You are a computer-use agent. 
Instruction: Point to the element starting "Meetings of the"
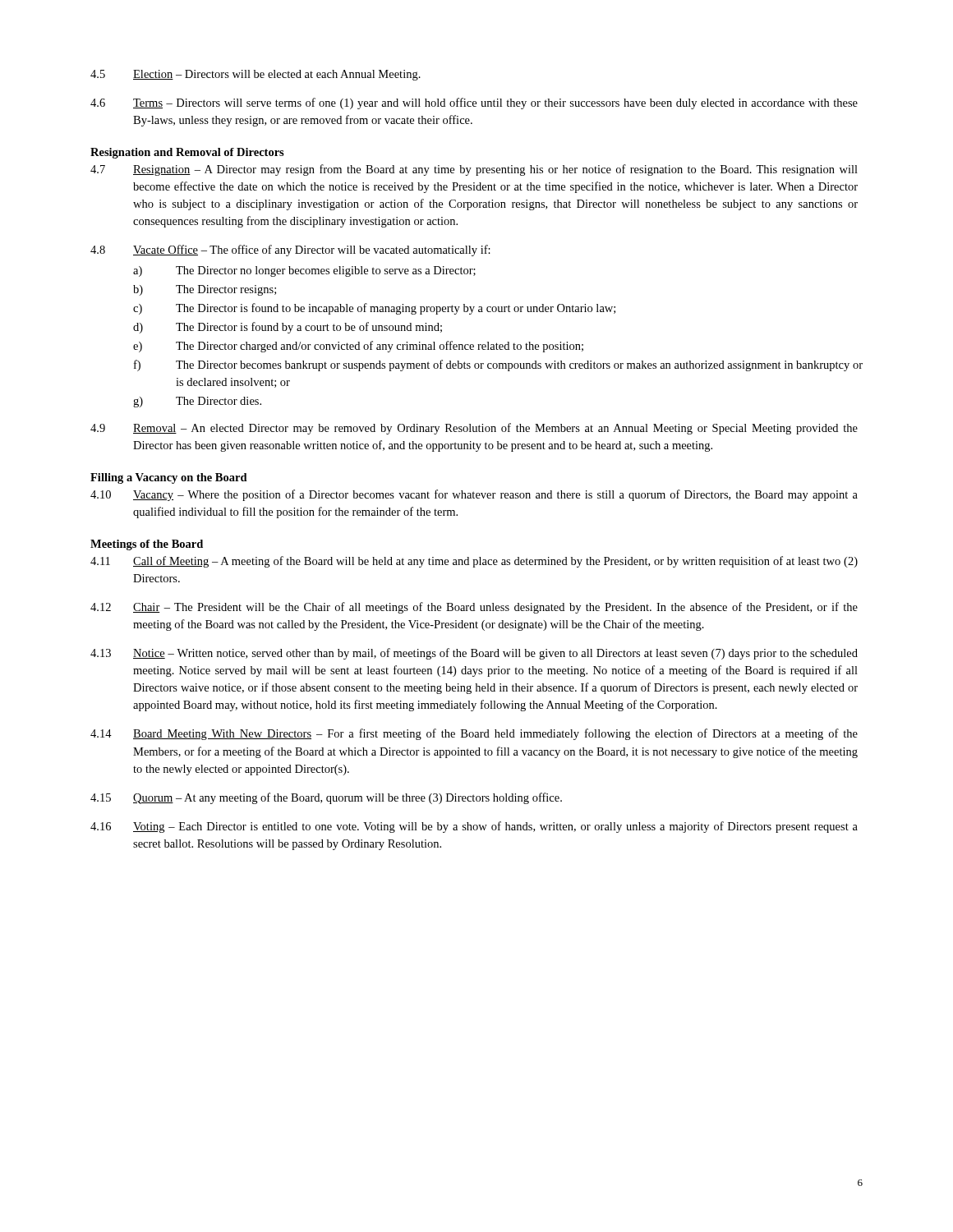coord(147,544)
